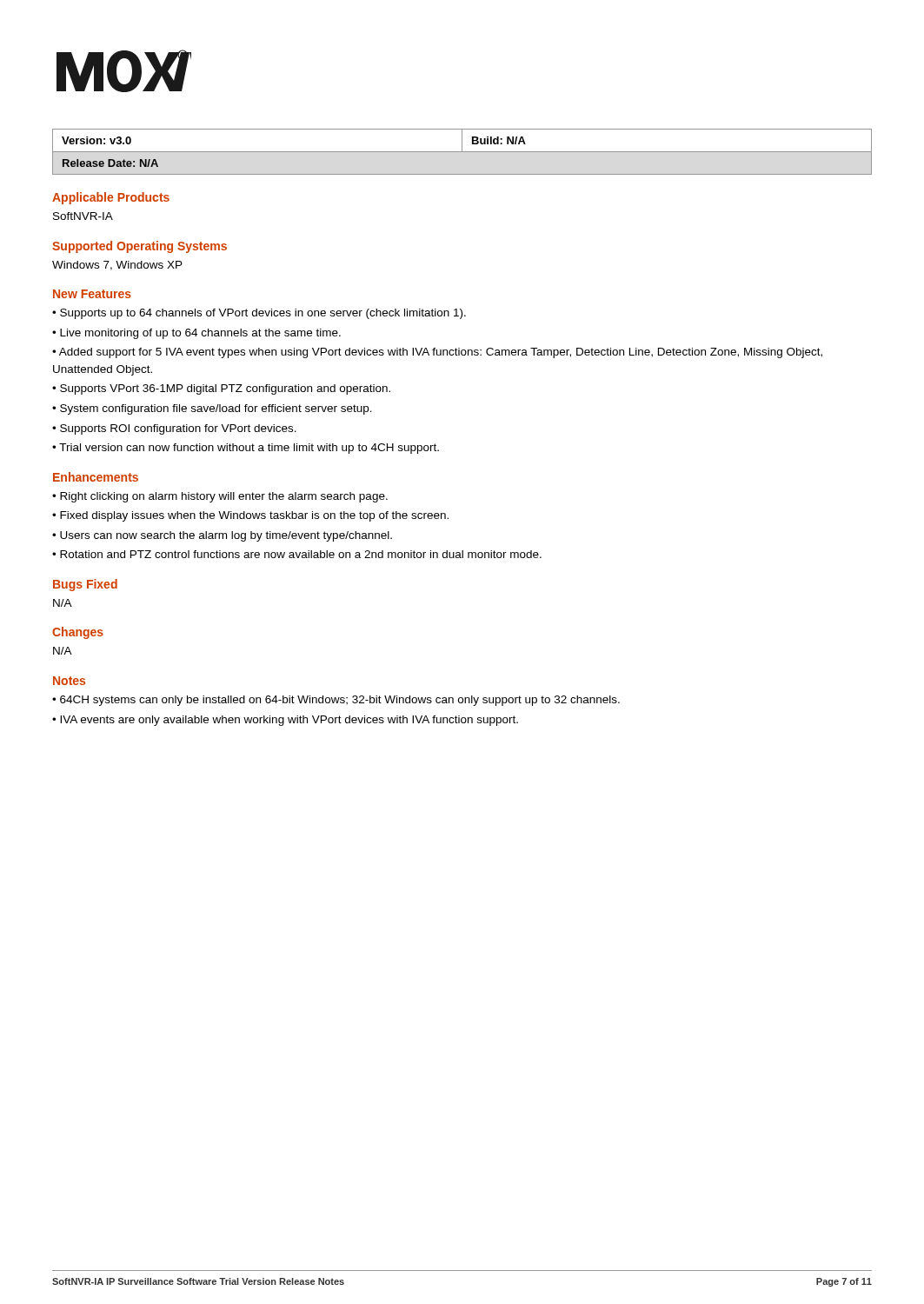Find the table that mentions "Version: v3.0"
Image resolution: width=924 pixels, height=1304 pixels.
(462, 152)
